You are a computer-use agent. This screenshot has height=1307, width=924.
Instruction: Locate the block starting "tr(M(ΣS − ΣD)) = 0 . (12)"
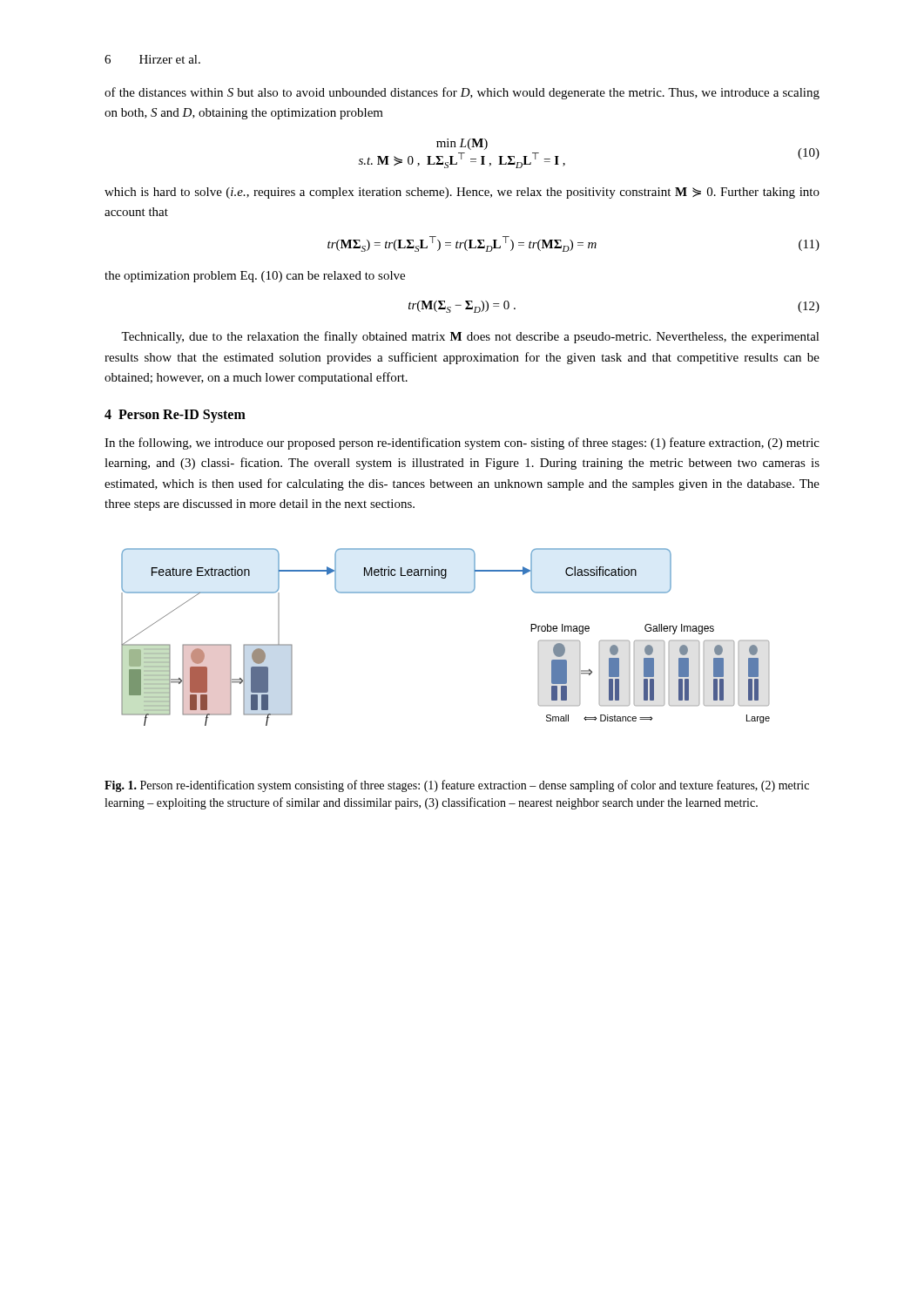462,306
